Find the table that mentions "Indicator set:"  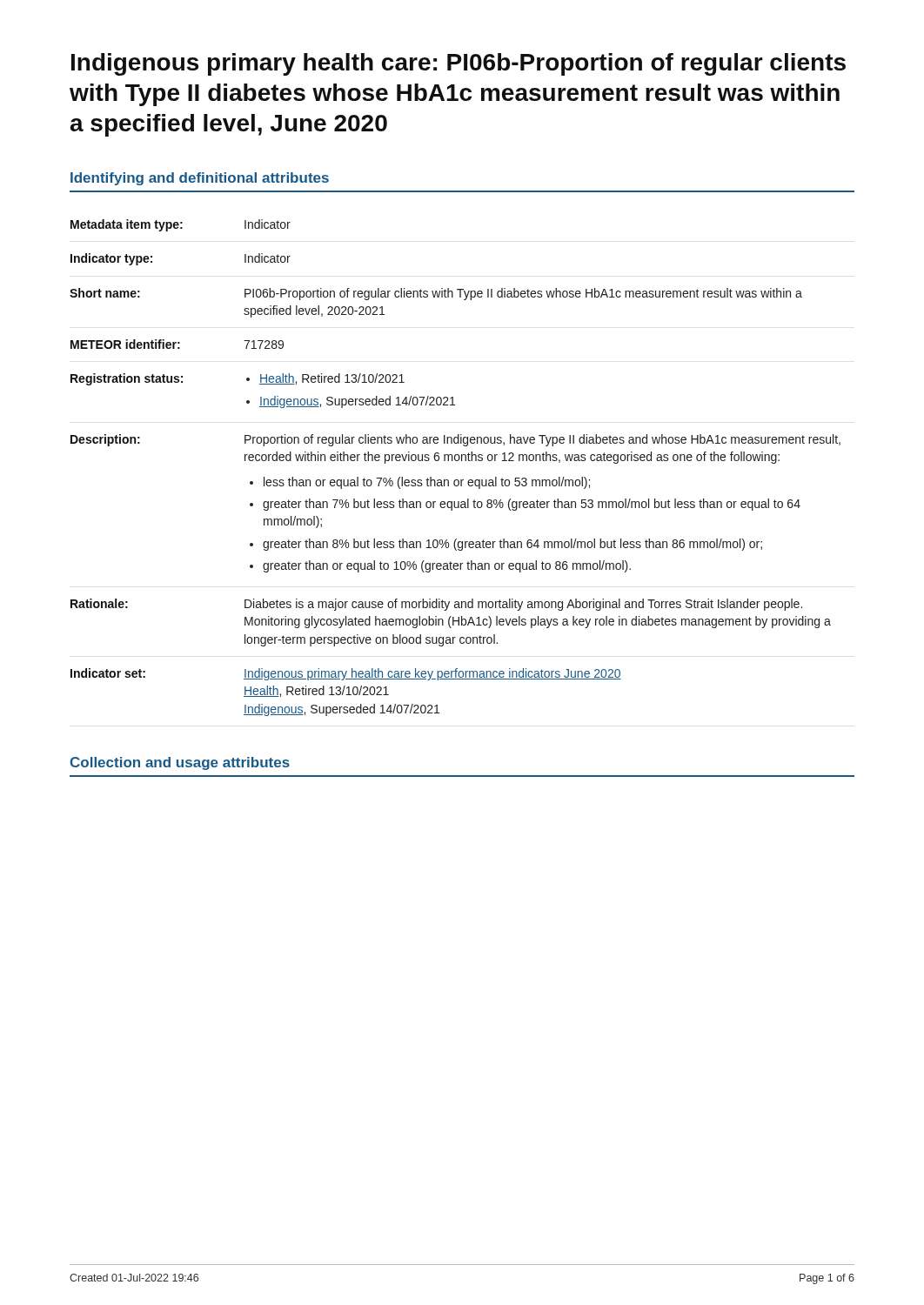[x=462, y=467]
